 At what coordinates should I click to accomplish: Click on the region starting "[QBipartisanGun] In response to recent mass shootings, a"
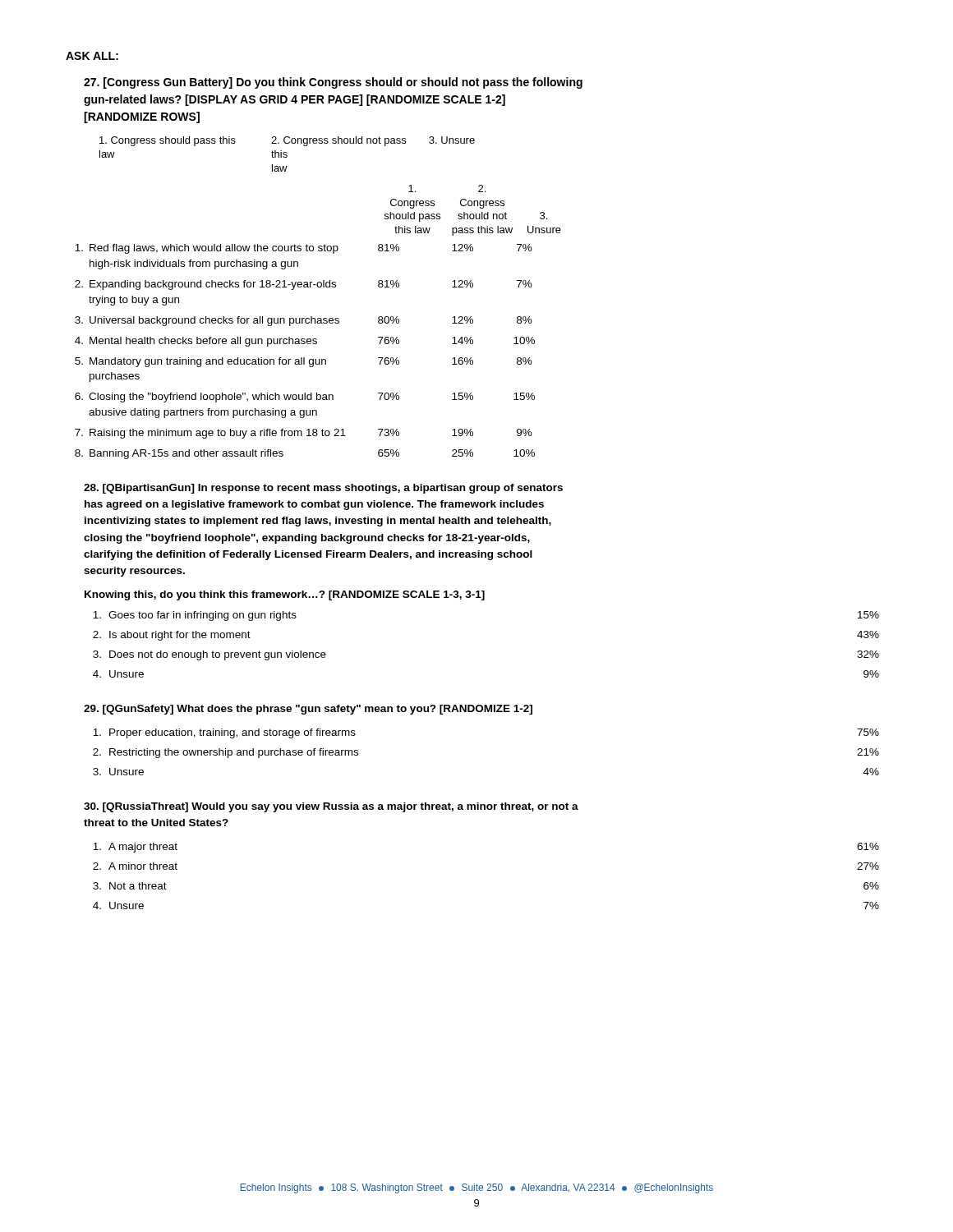tap(486, 581)
